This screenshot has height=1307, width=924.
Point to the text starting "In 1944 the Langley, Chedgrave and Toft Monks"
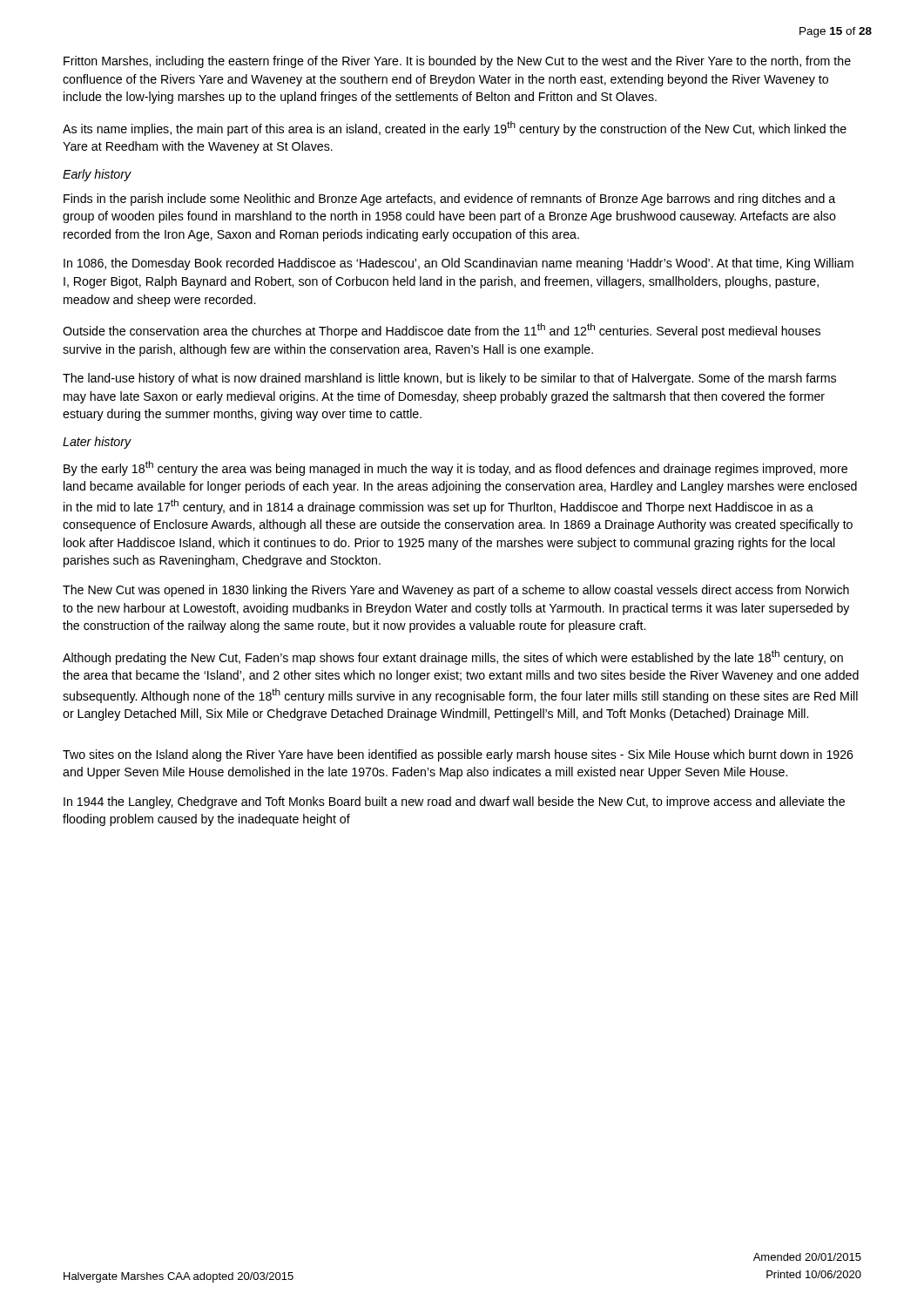(x=454, y=810)
